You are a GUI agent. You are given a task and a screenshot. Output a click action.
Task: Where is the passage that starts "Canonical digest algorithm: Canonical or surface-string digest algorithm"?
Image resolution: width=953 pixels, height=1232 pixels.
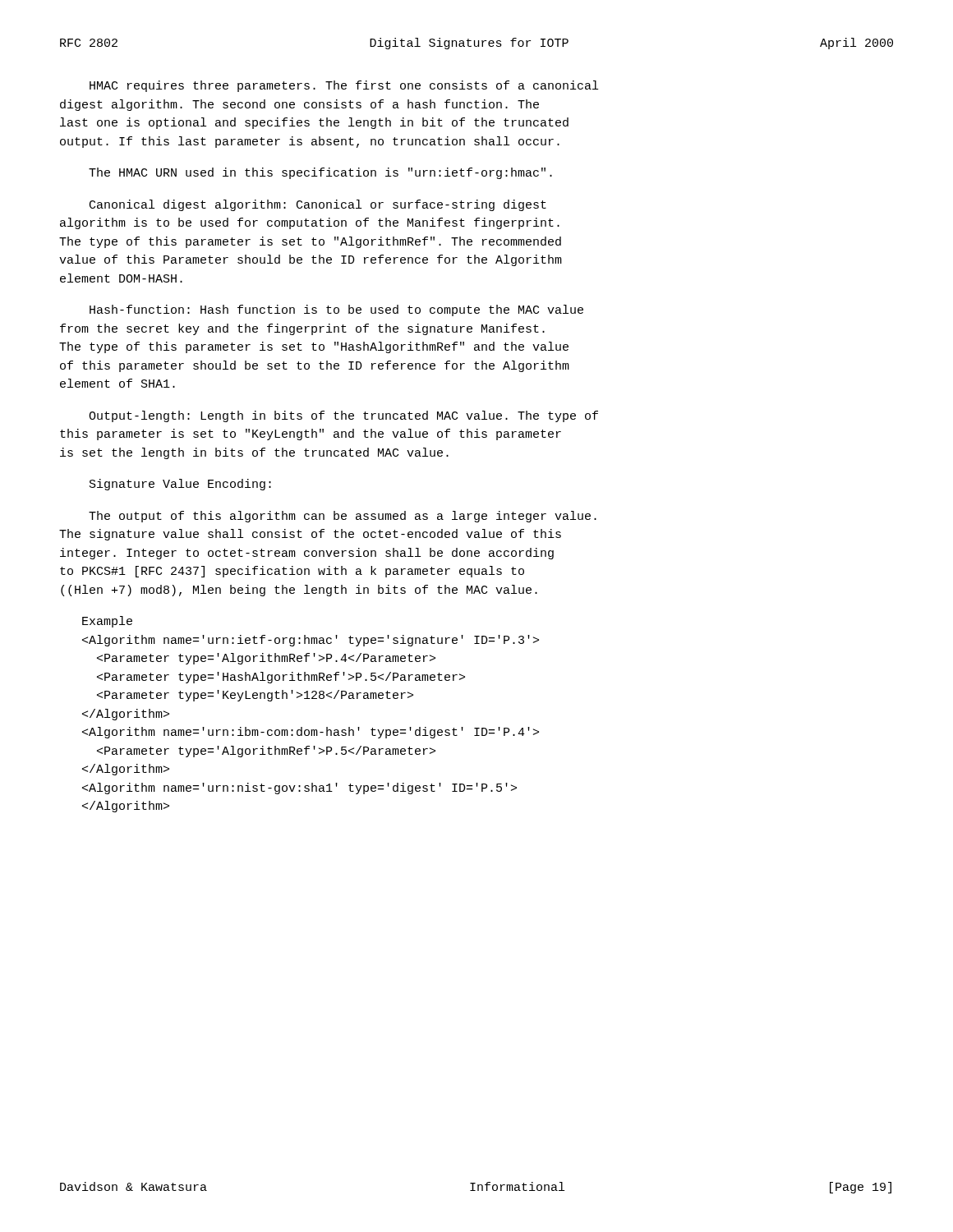[311, 242]
